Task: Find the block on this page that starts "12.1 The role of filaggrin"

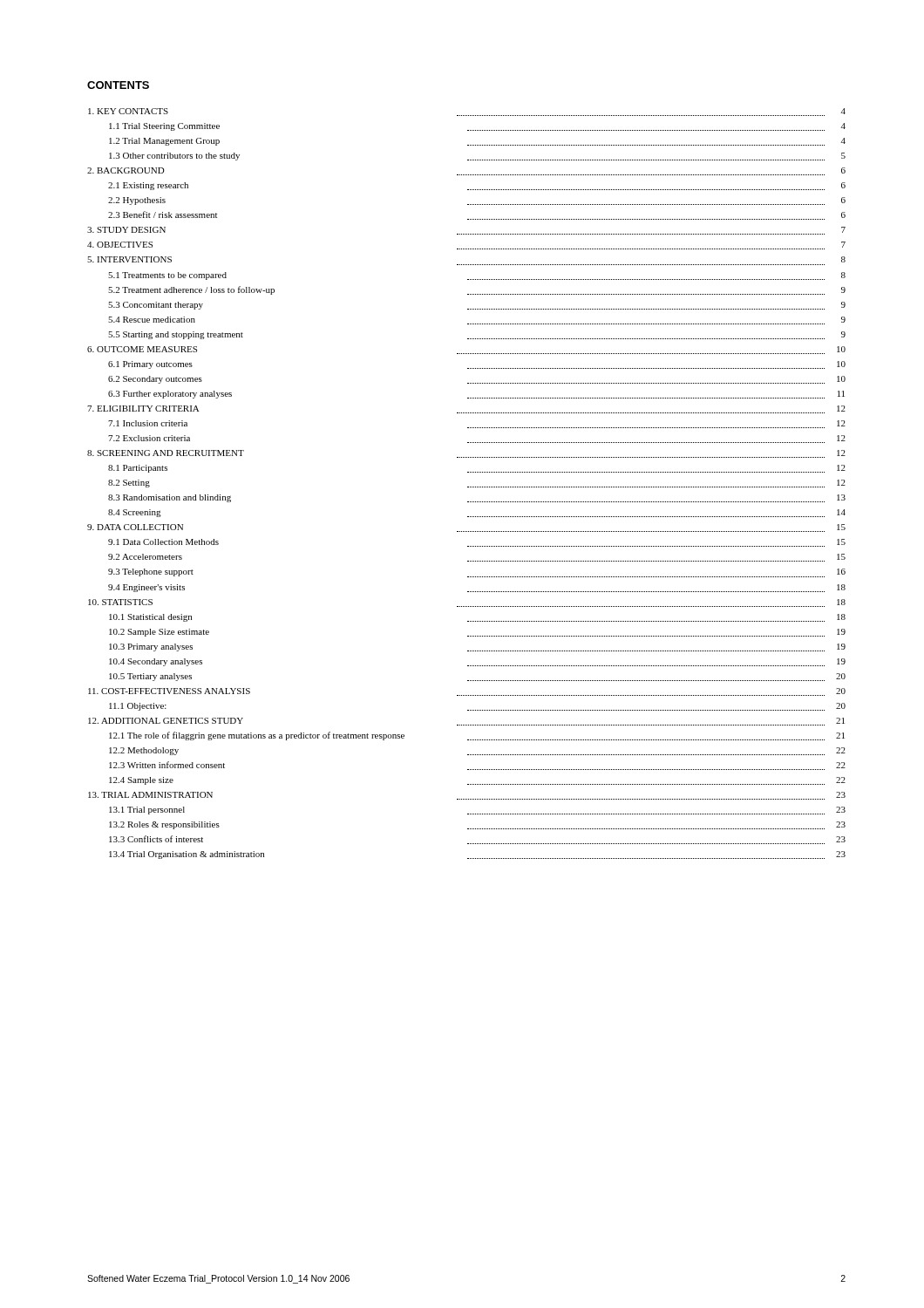Action: (x=477, y=735)
